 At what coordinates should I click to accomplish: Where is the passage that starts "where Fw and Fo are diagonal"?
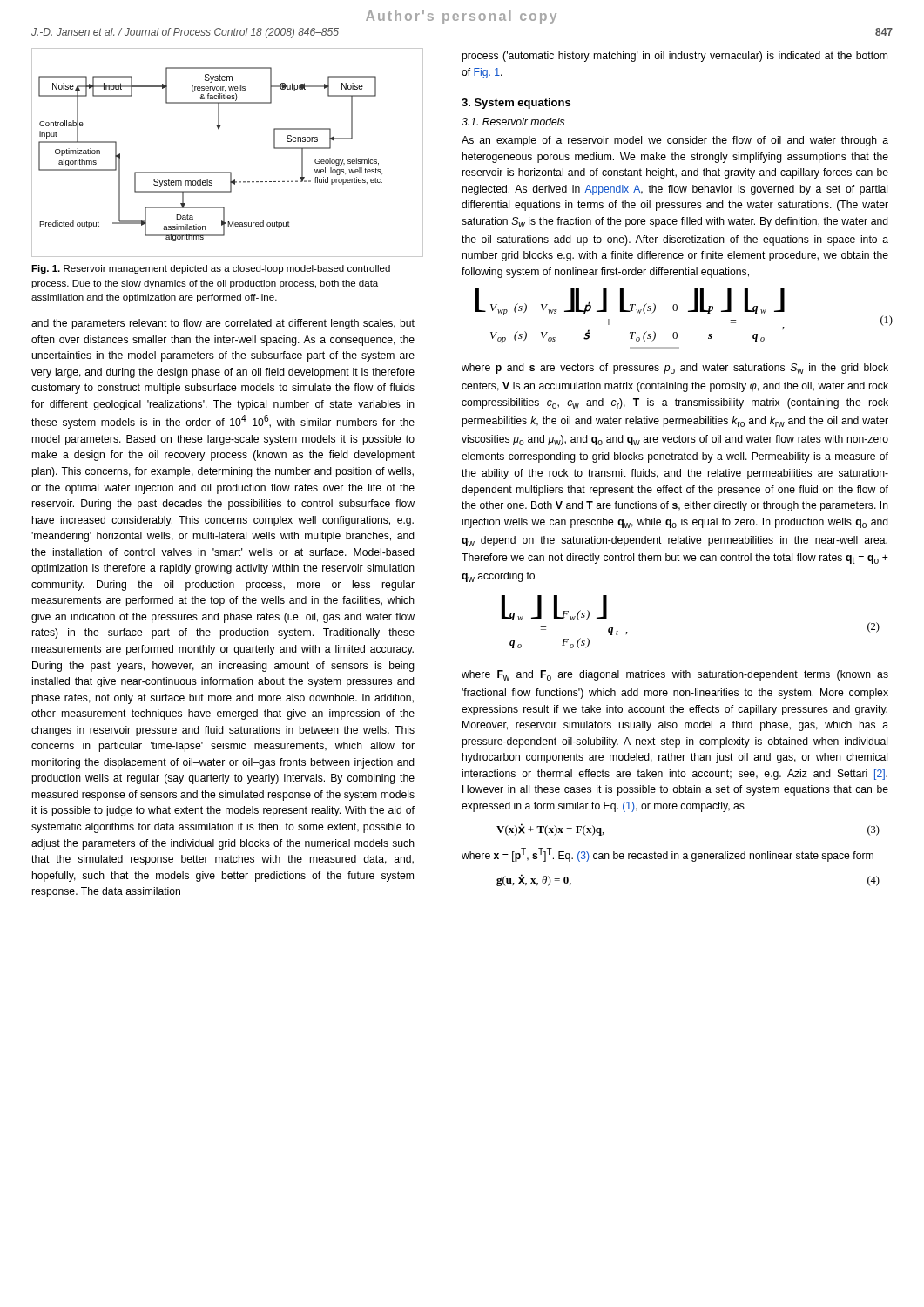coord(675,740)
